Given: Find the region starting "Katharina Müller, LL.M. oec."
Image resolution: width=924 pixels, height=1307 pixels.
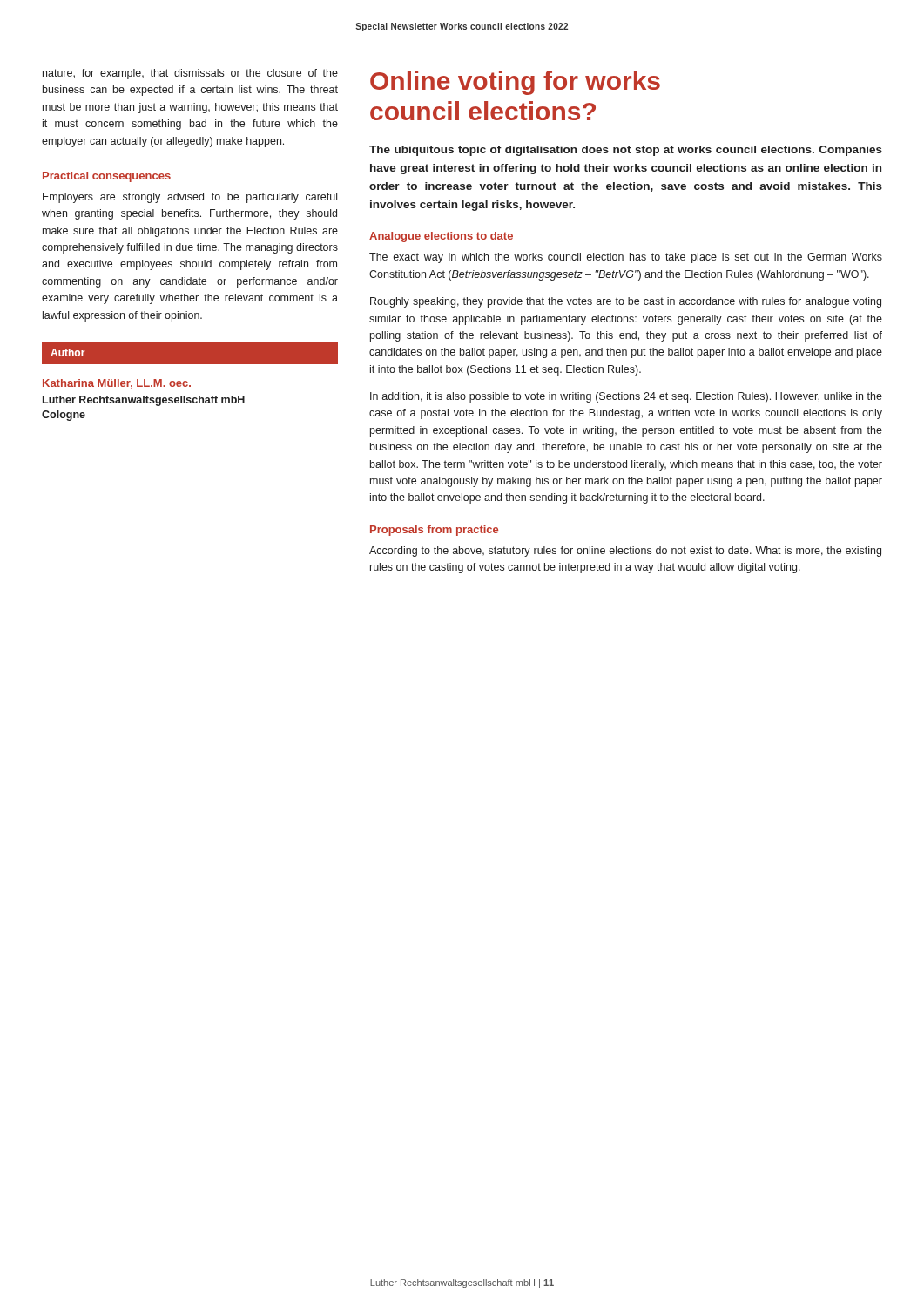Looking at the screenshot, I should point(117,383).
